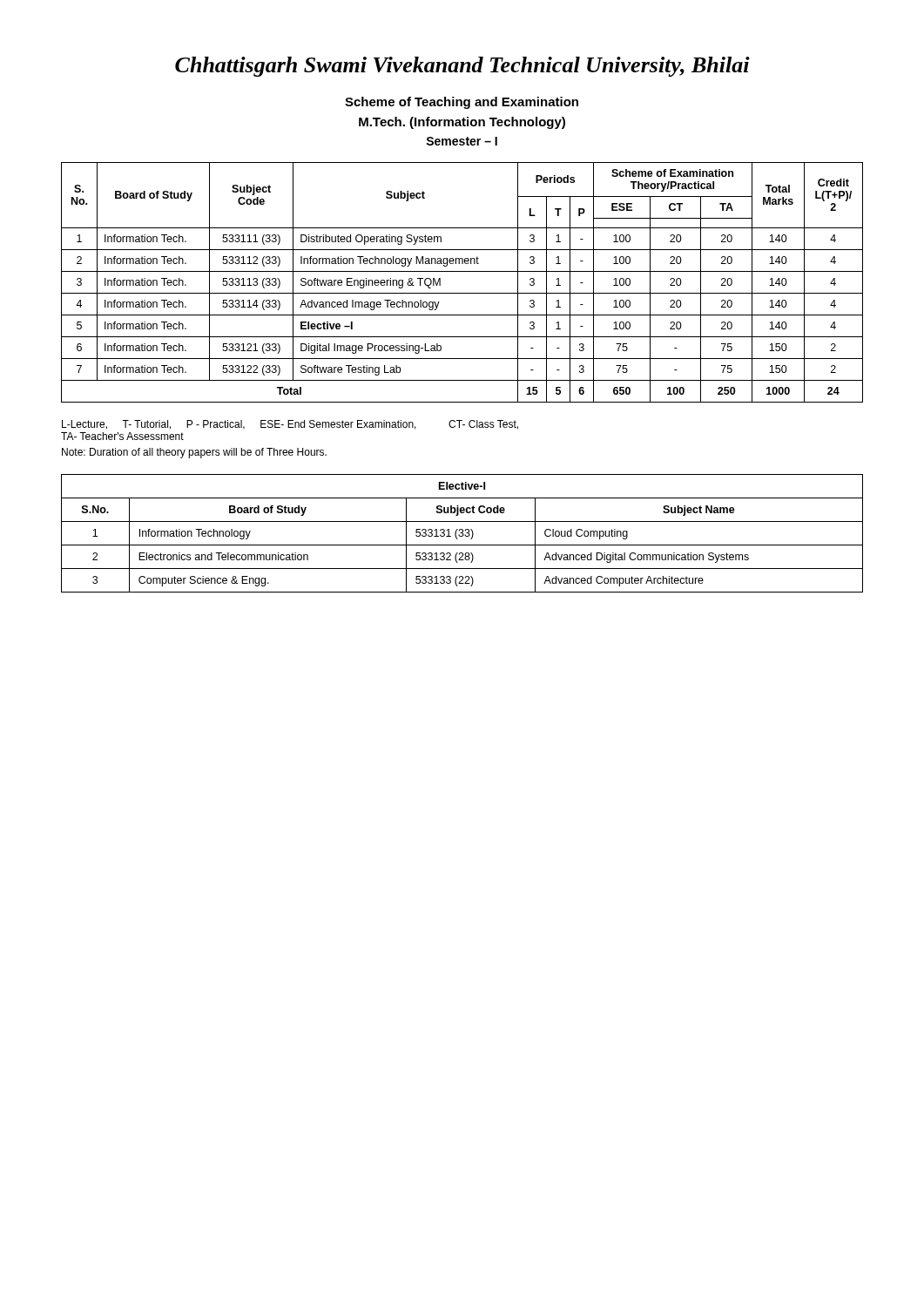Image resolution: width=924 pixels, height=1307 pixels.
Task: Locate the section header that says "Semester – I"
Action: pyautogui.click(x=462, y=141)
